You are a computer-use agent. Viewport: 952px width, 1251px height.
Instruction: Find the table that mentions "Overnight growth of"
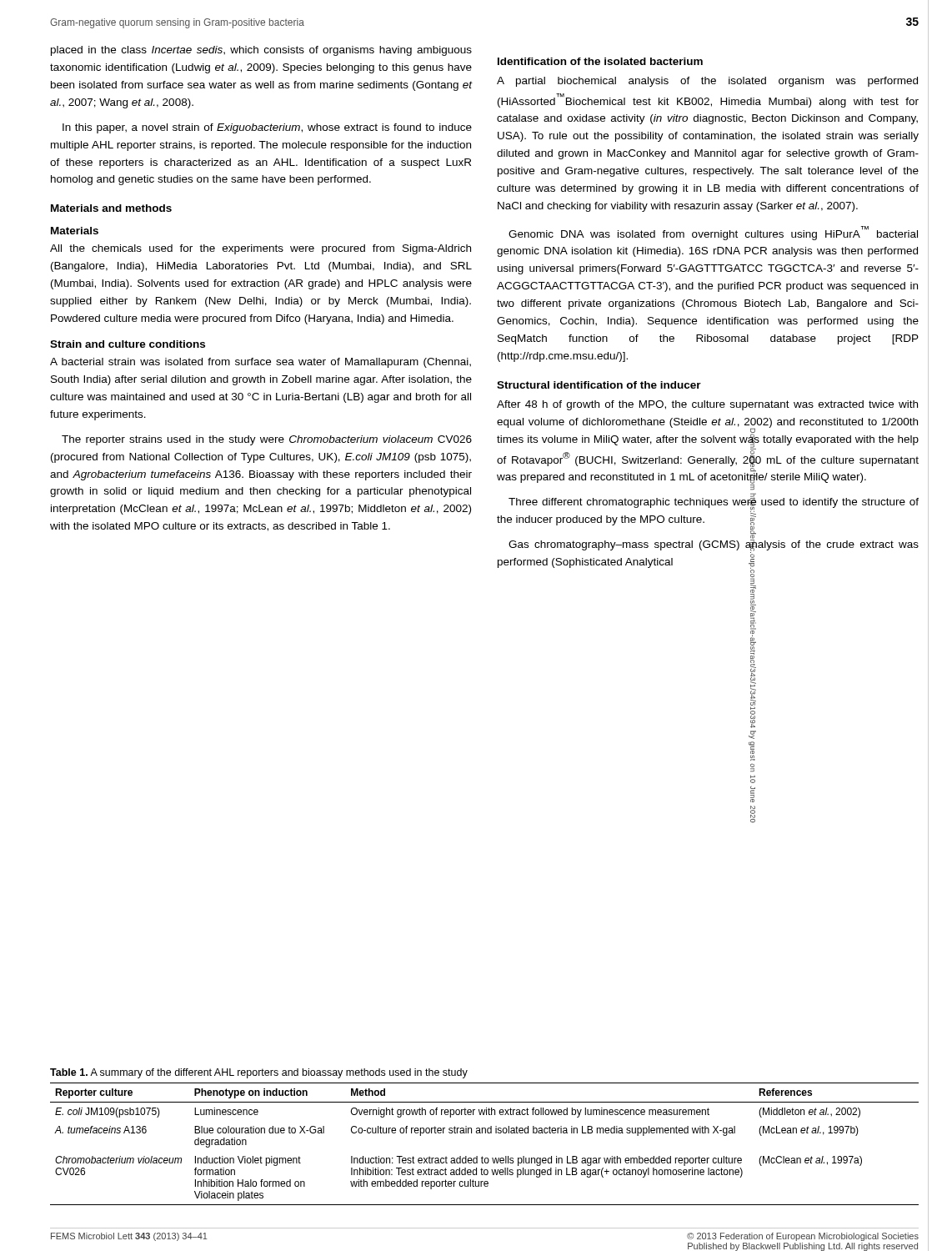[484, 1144]
